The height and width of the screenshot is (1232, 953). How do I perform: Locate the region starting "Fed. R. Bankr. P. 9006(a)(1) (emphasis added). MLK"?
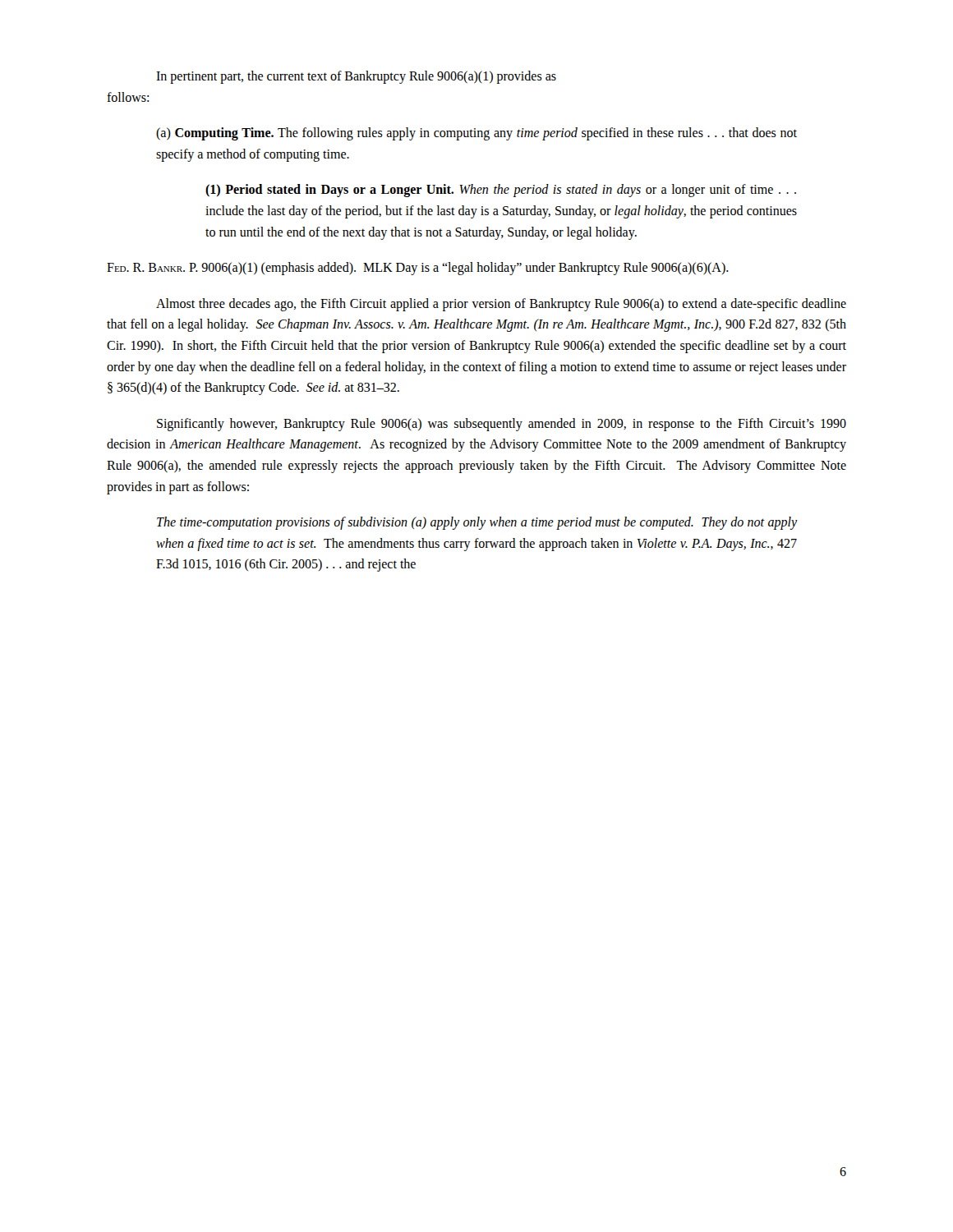click(418, 267)
